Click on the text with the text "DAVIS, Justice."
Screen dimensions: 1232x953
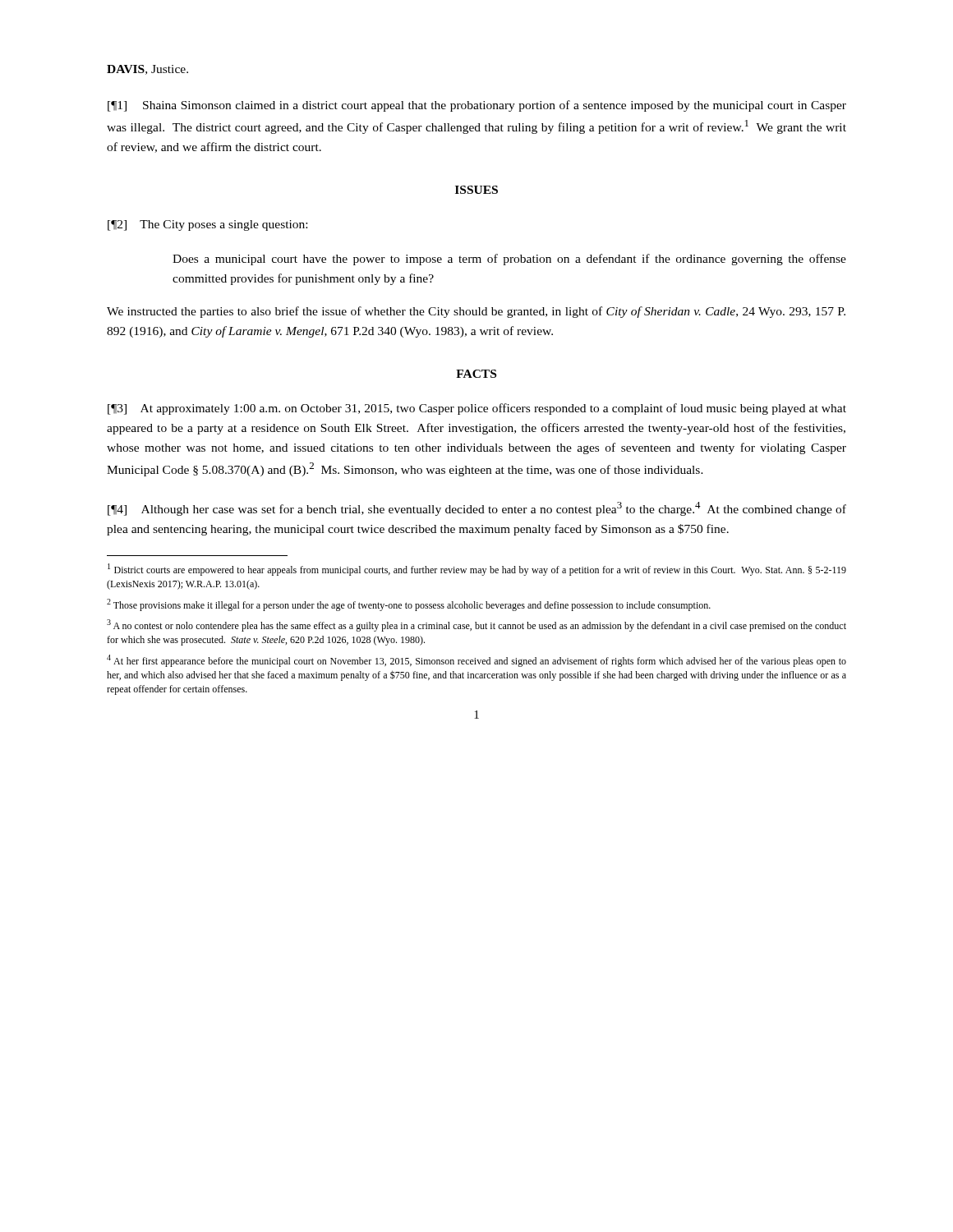coord(147,70)
